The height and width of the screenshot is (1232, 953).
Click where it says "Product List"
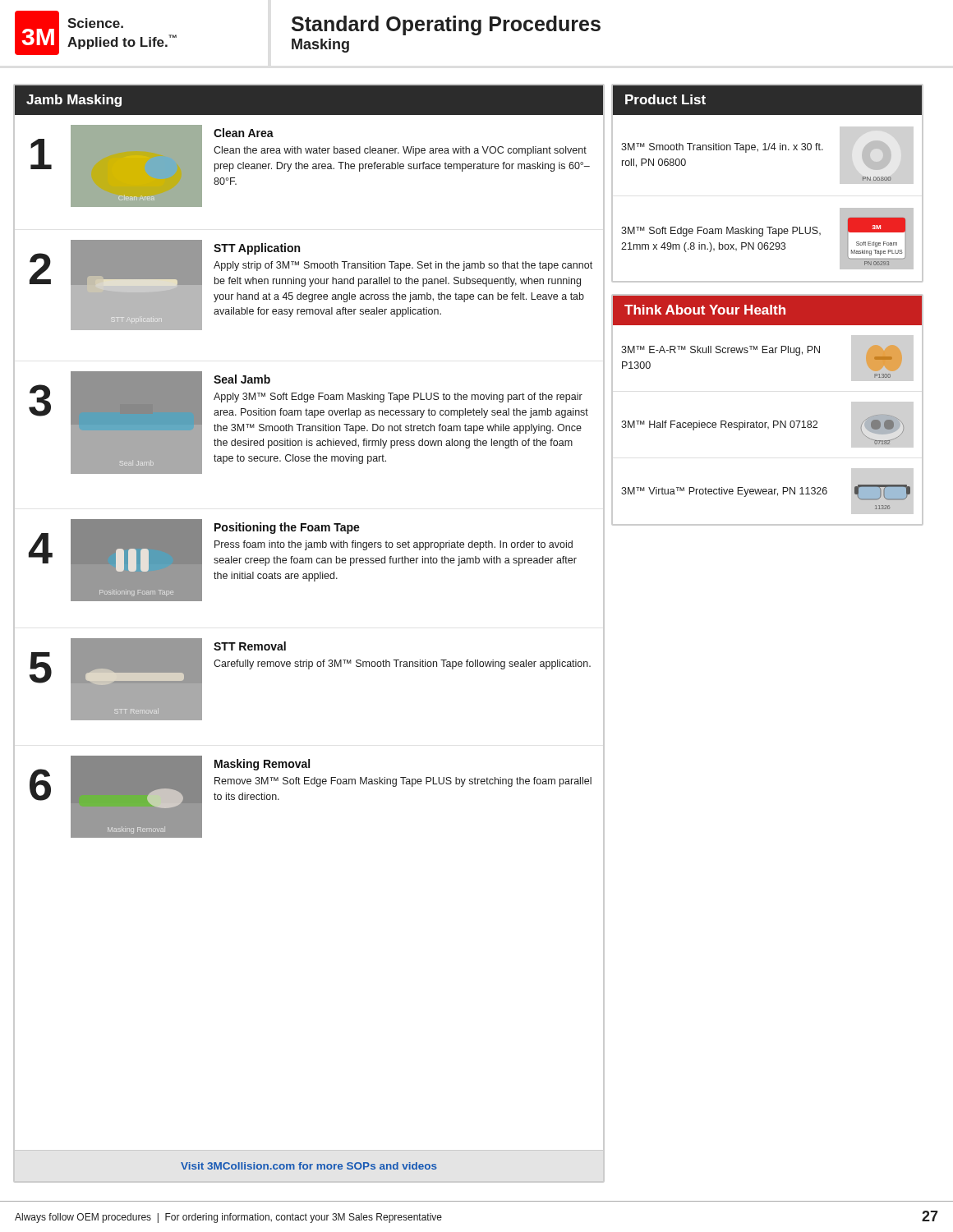(x=665, y=100)
